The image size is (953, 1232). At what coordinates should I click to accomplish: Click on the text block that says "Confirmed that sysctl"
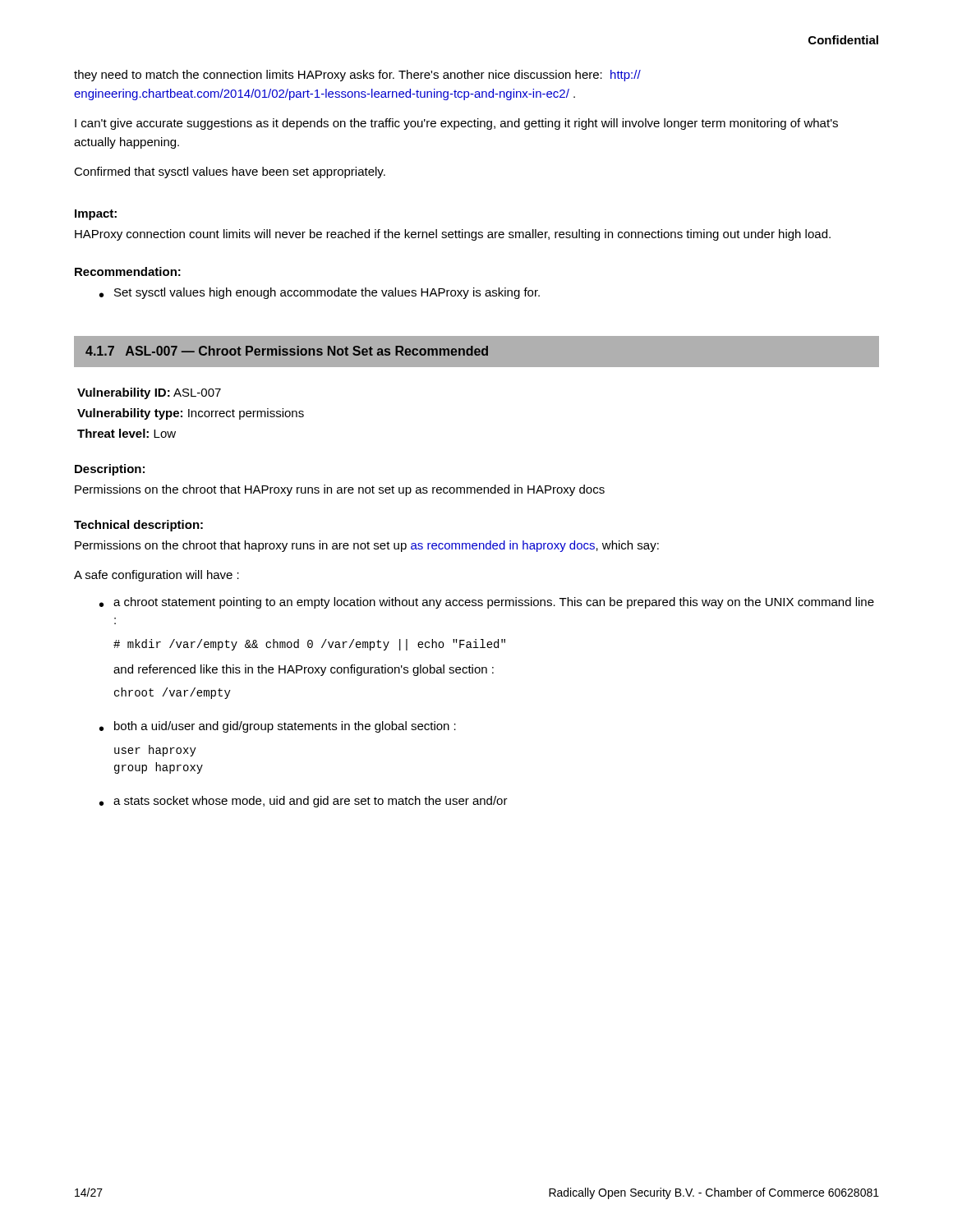pyautogui.click(x=230, y=171)
